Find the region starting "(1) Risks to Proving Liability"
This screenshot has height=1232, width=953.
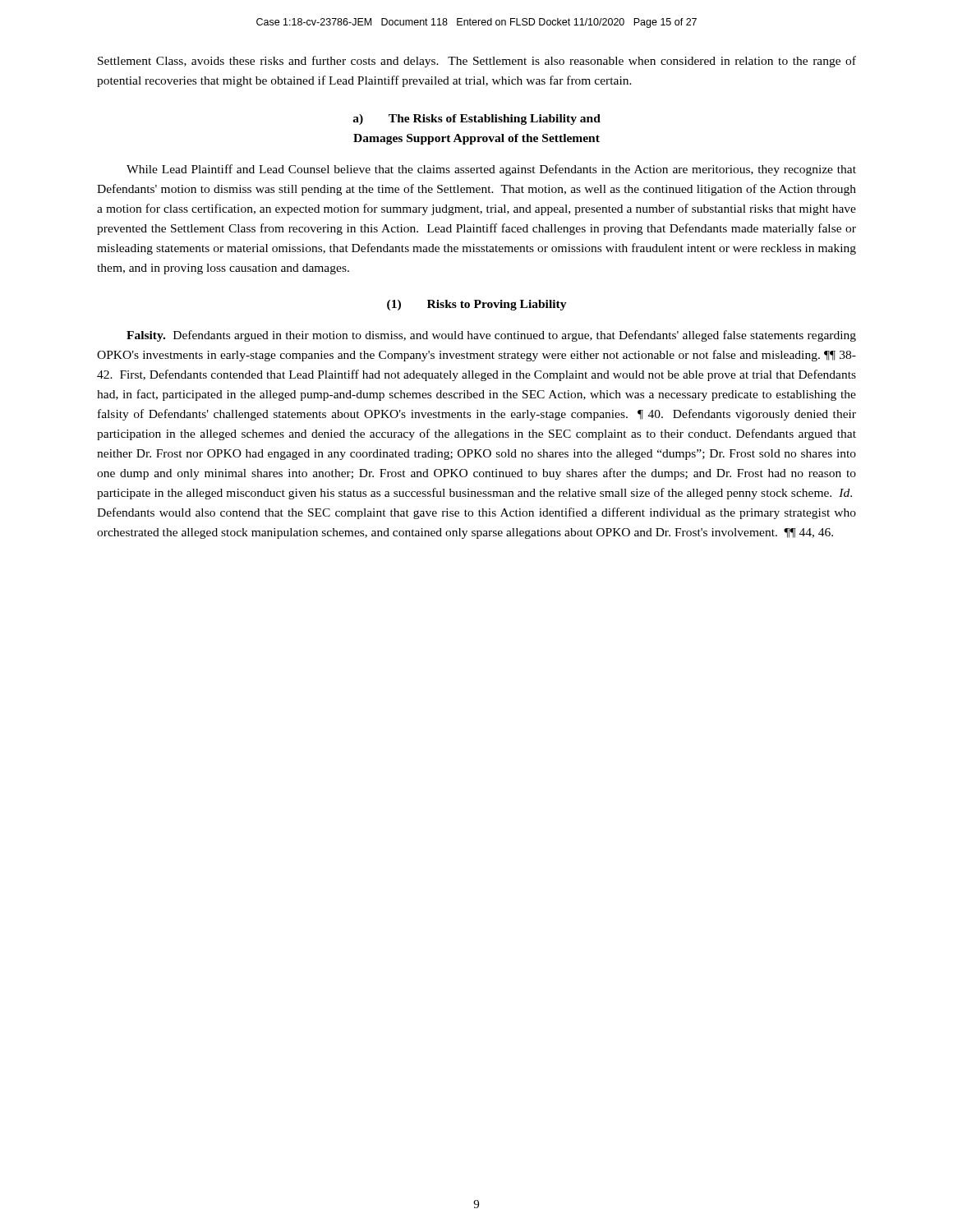point(476,304)
